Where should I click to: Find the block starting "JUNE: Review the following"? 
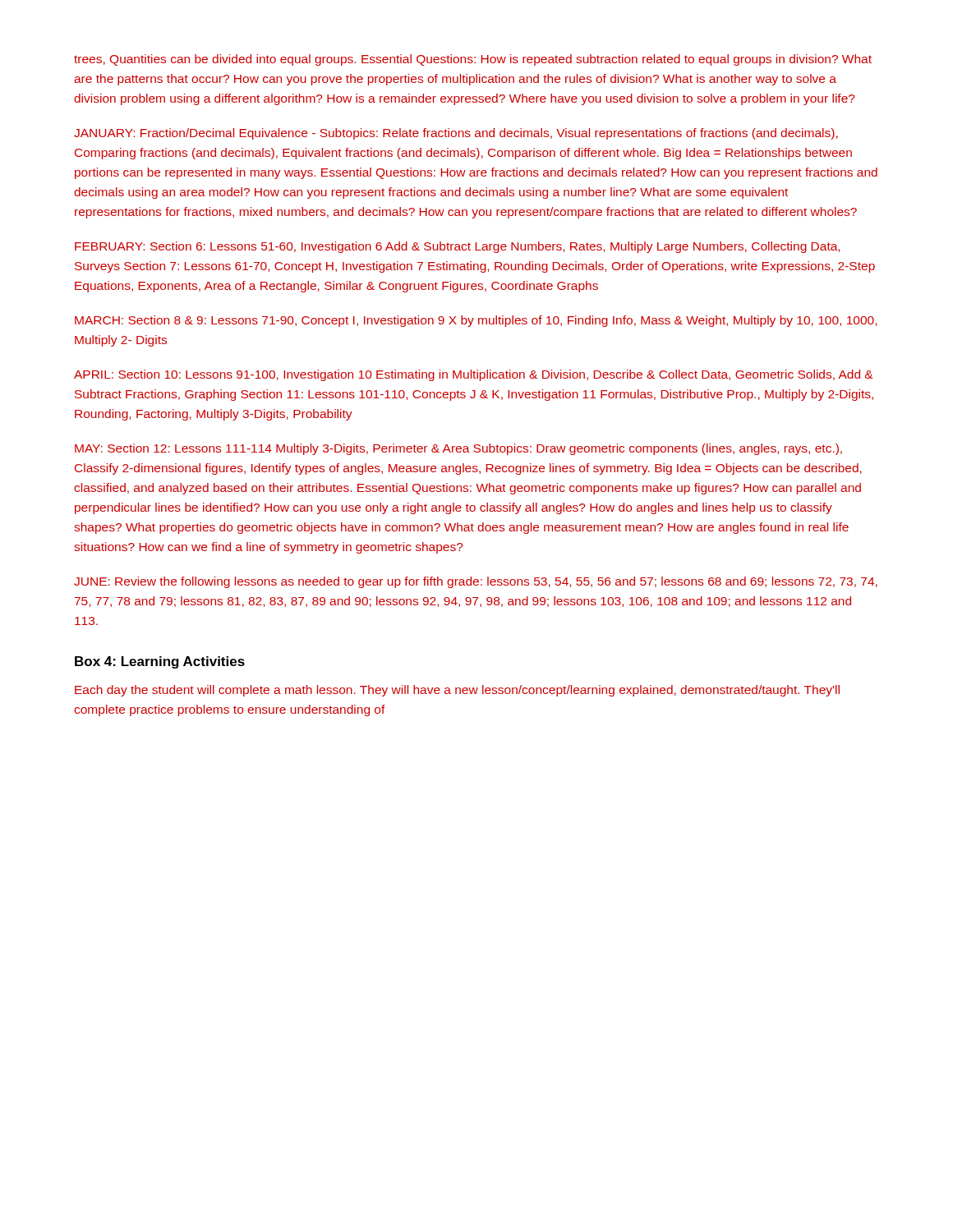476,601
